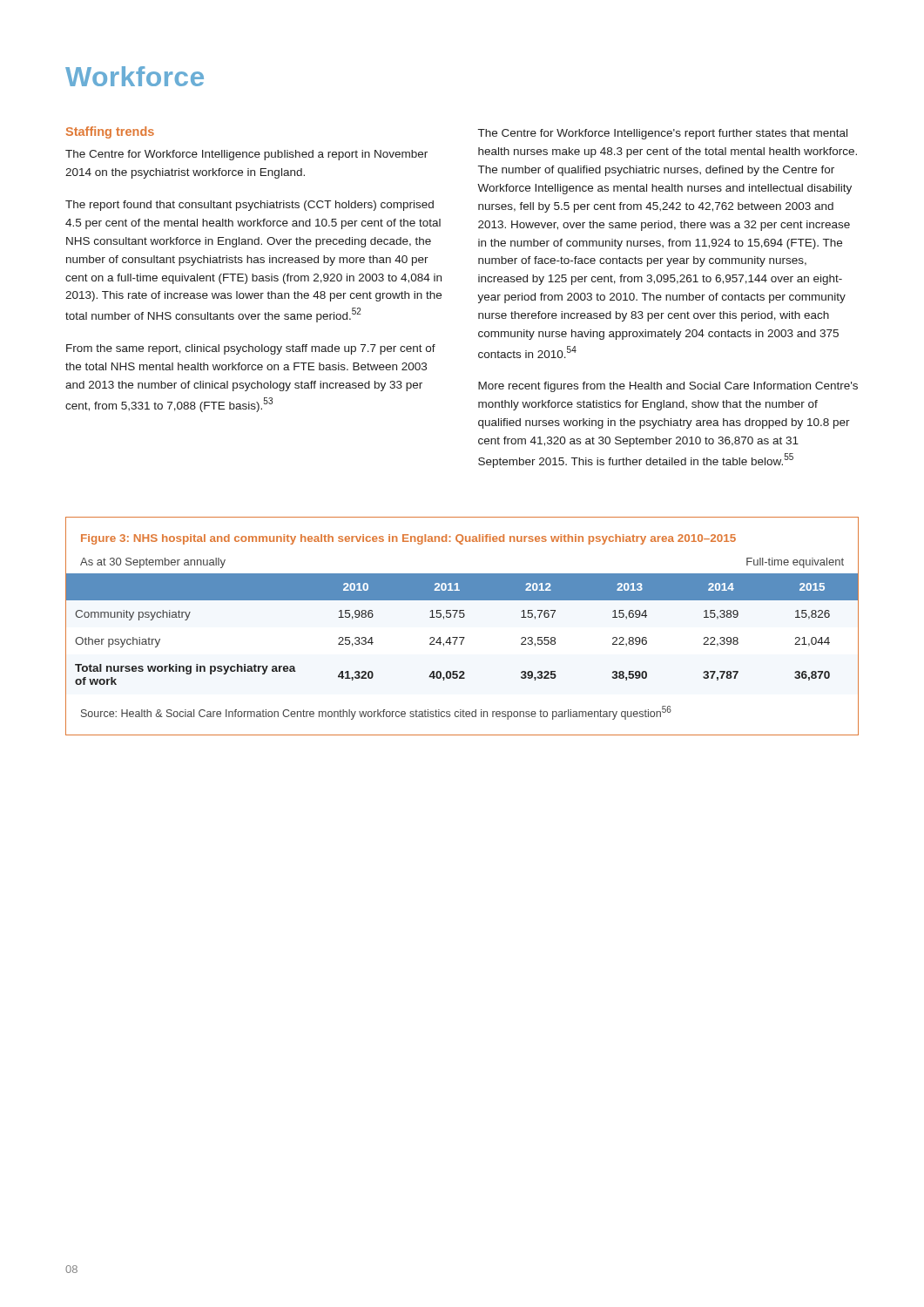924x1307 pixels.
Task: Click a section header
Action: point(110,132)
